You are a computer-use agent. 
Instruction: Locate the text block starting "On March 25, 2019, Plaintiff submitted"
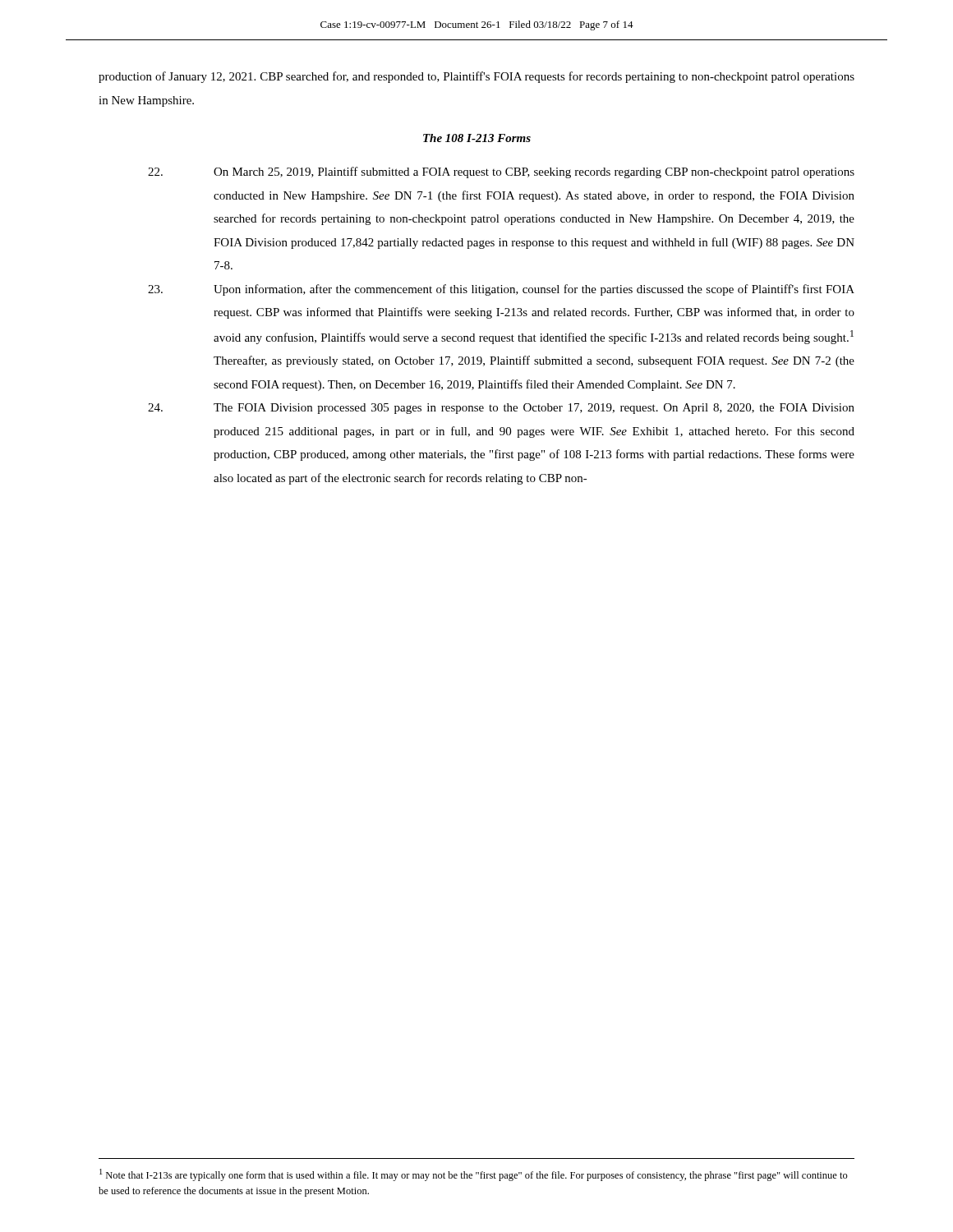click(476, 219)
